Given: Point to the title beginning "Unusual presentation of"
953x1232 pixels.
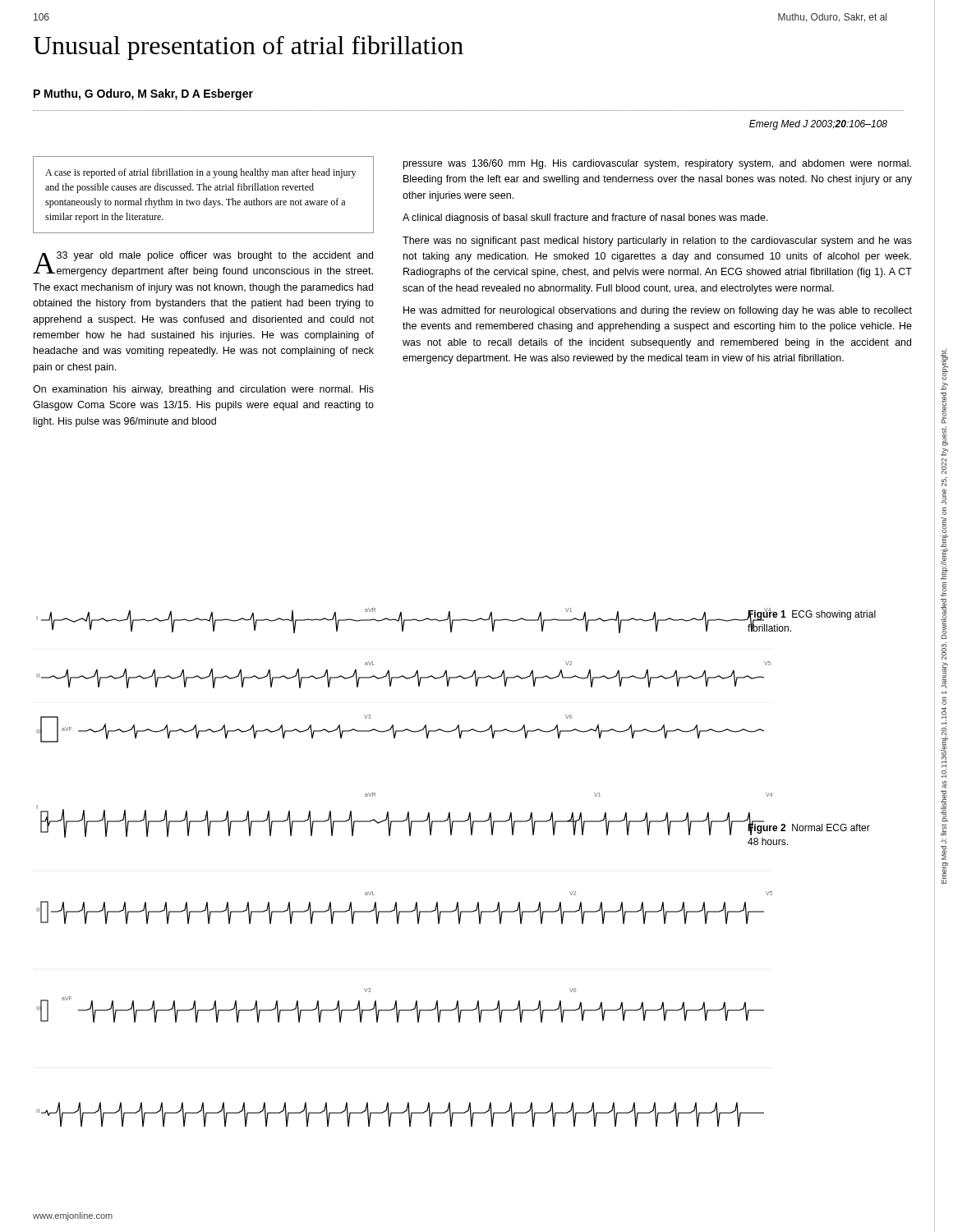Looking at the screenshot, I should [403, 45].
